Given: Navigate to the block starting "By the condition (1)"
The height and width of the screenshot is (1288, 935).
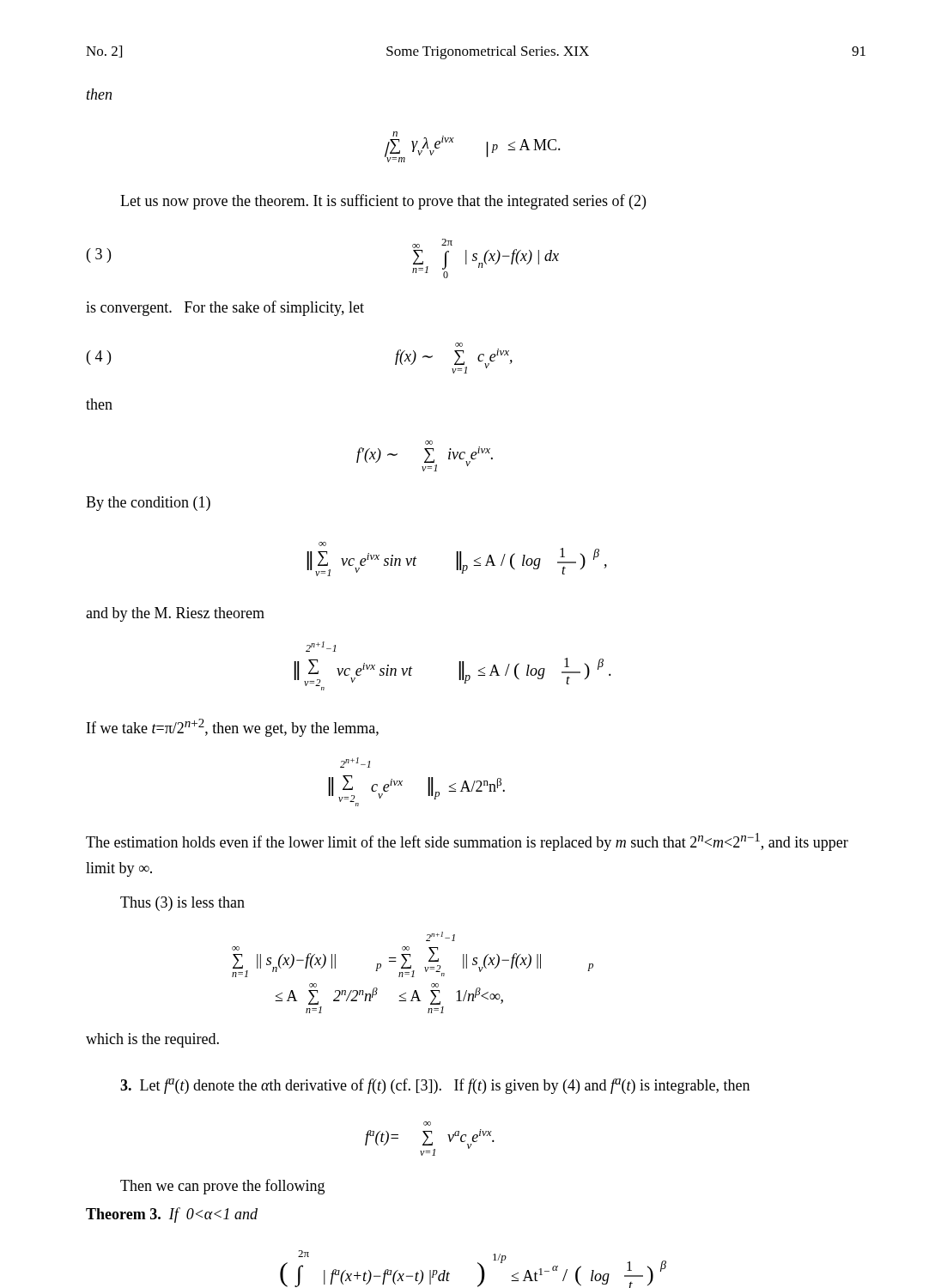Looking at the screenshot, I should pyautogui.click(x=148, y=502).
